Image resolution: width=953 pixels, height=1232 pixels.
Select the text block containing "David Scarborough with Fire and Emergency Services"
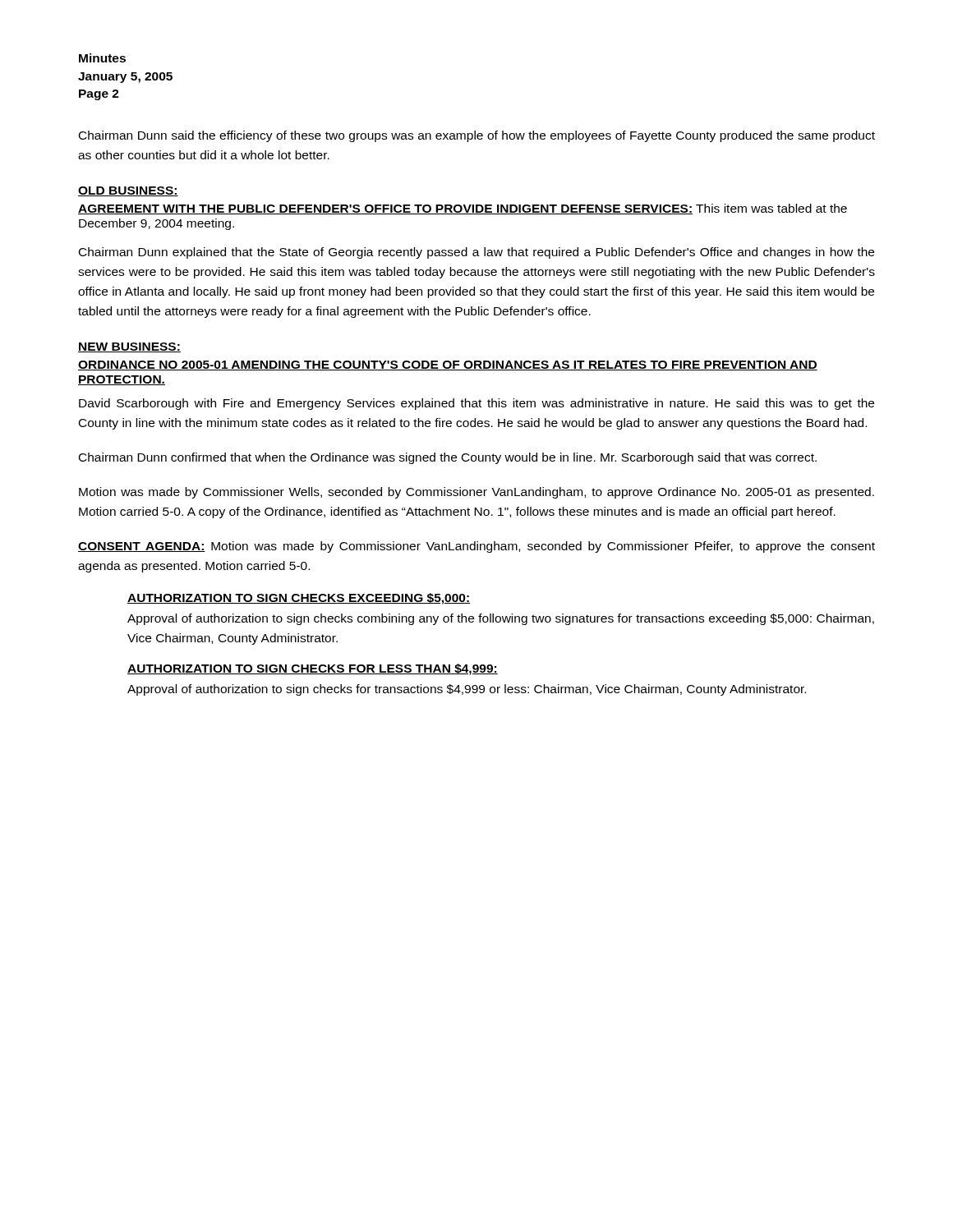point(476,413)
